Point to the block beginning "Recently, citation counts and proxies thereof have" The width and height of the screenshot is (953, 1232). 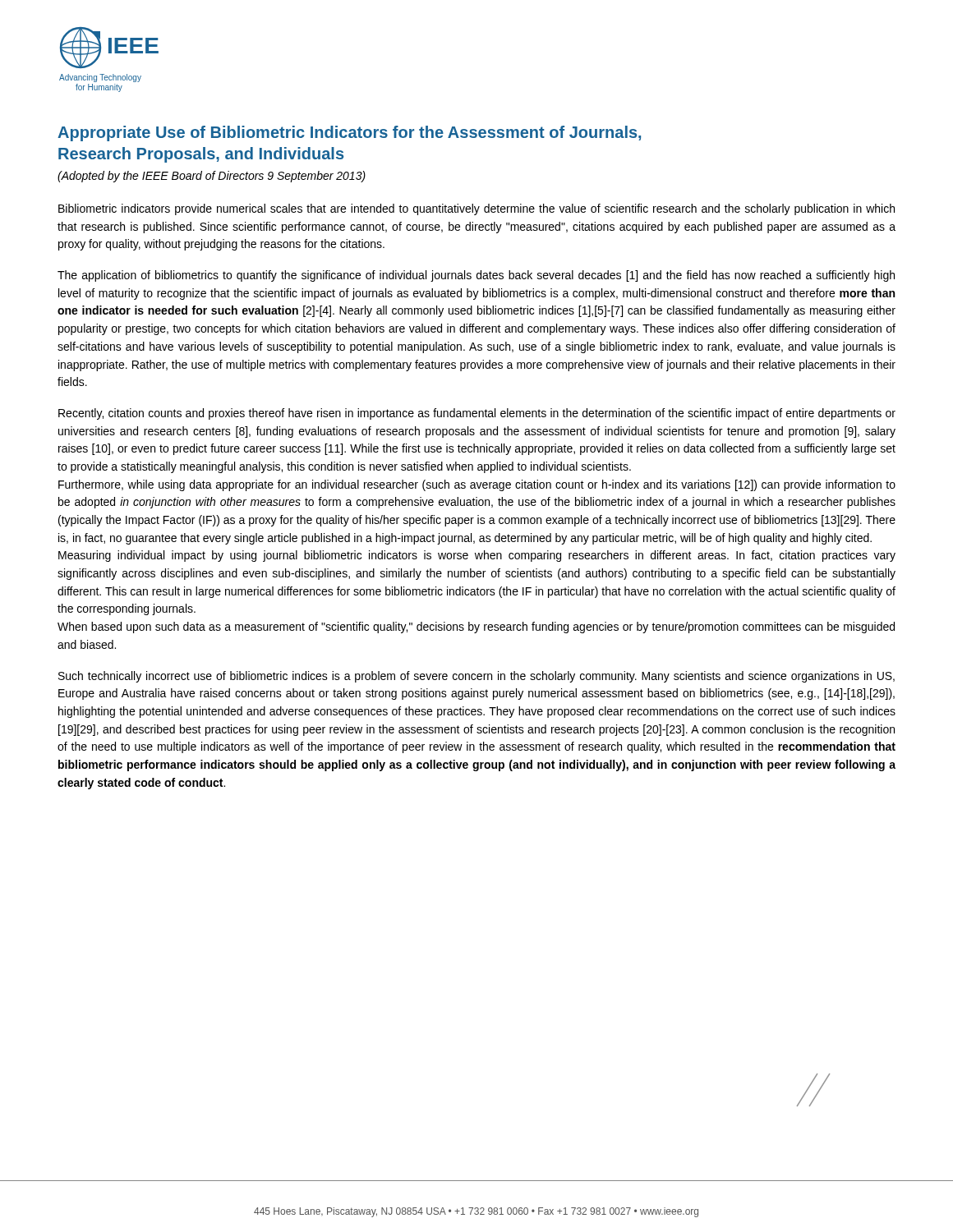(x=476, y=529)
